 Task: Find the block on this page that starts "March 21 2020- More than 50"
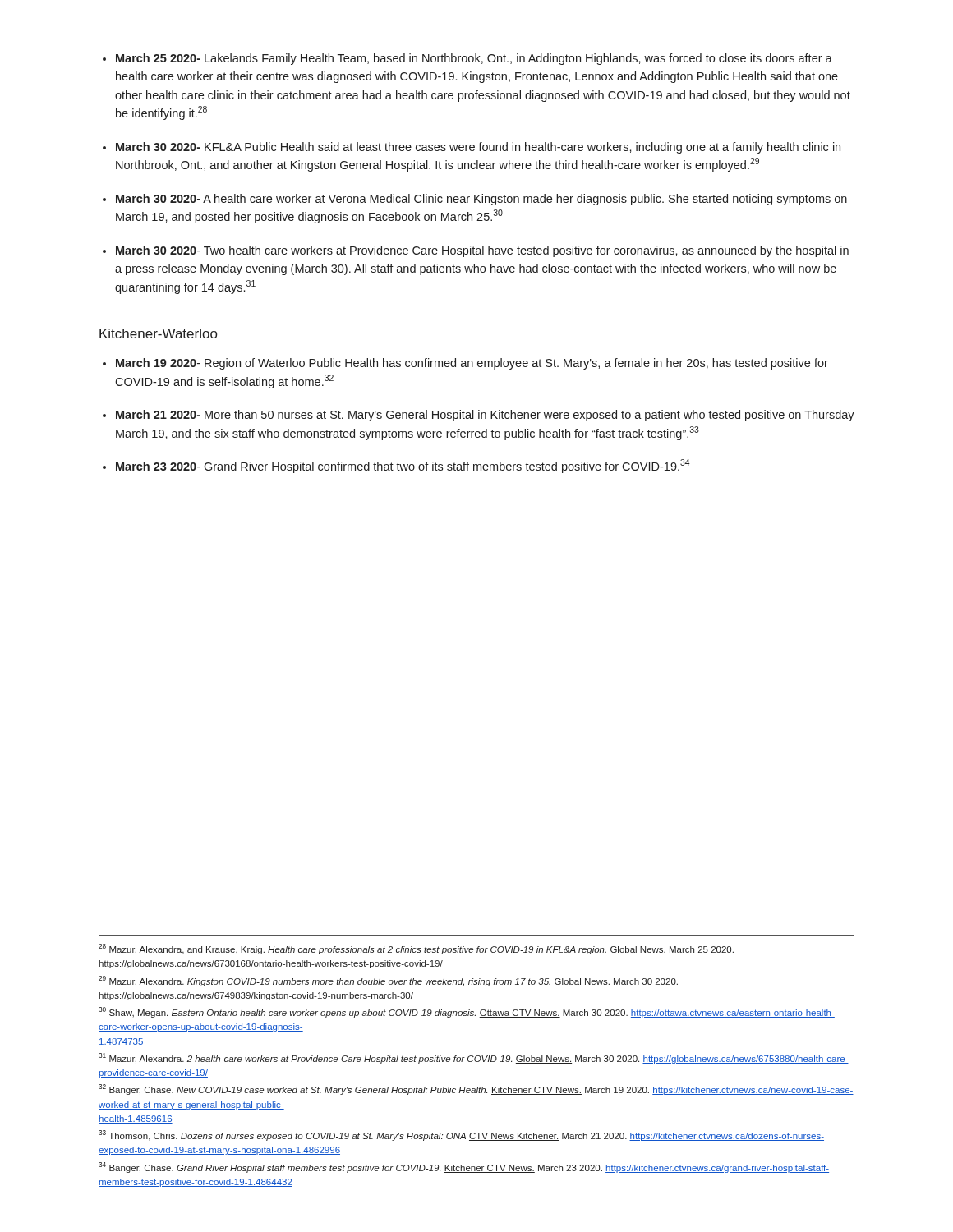485,424
